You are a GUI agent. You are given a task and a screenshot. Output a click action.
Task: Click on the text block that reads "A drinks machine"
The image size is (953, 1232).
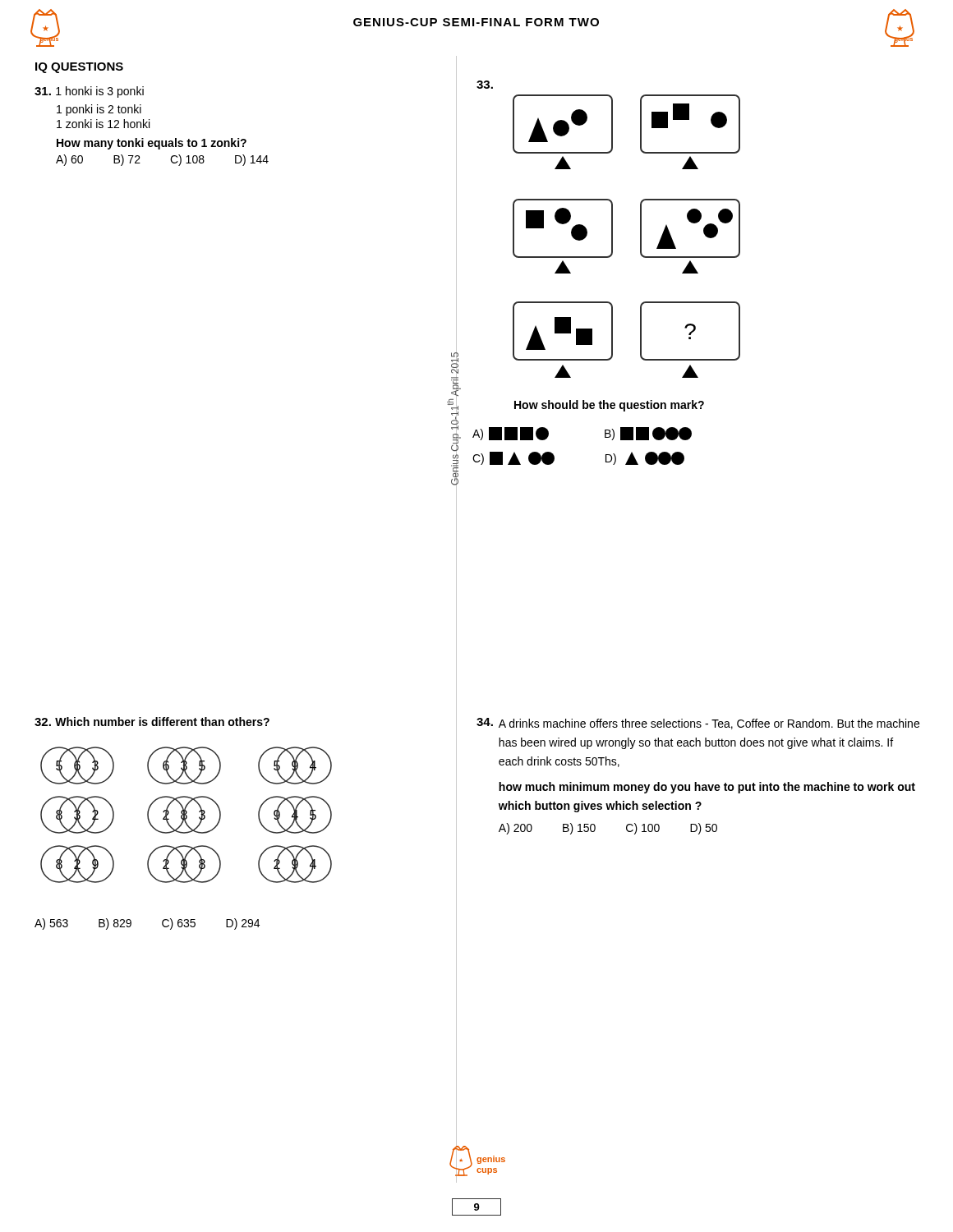point(698,776)
